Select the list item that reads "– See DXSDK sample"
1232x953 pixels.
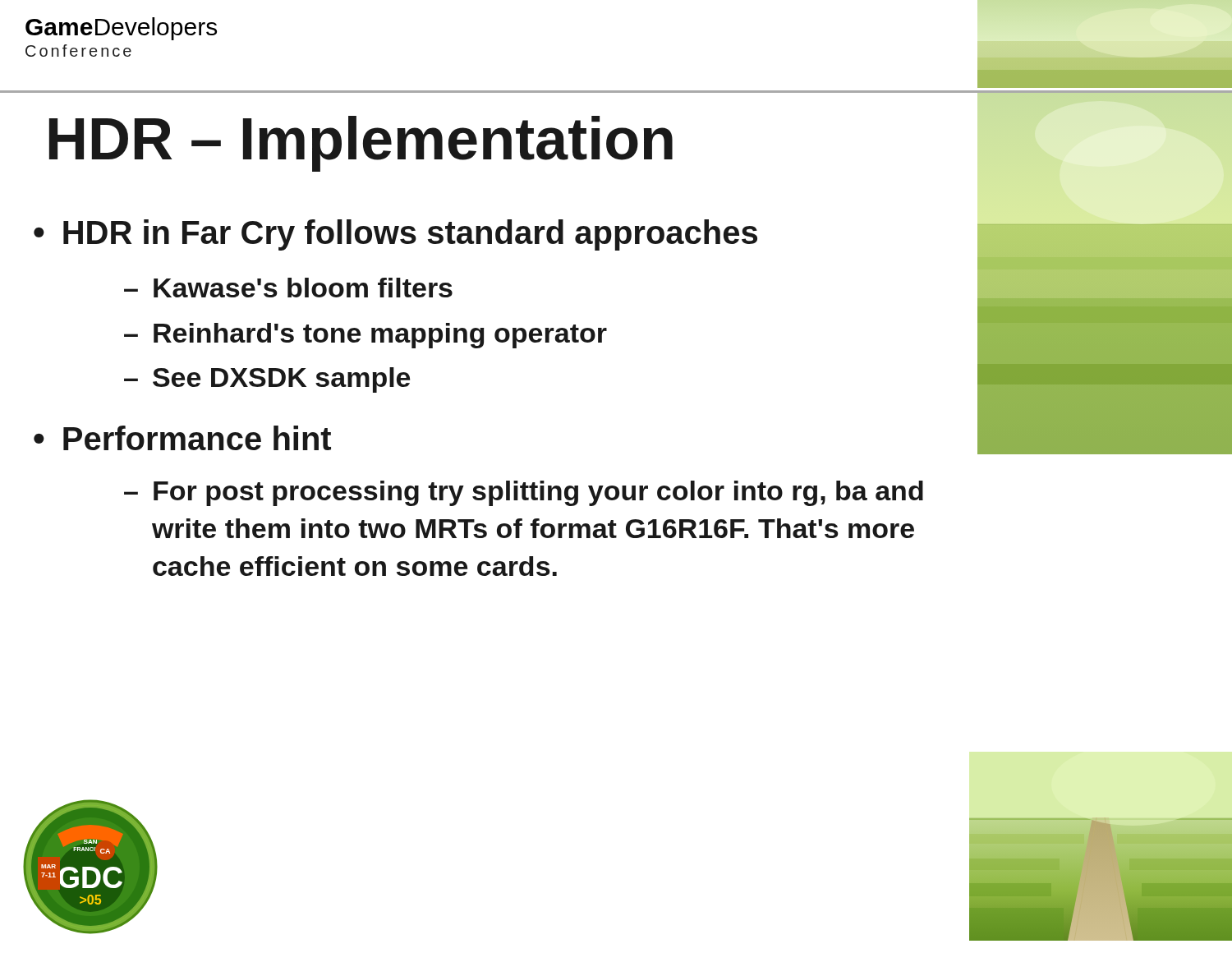pos(267,377)
